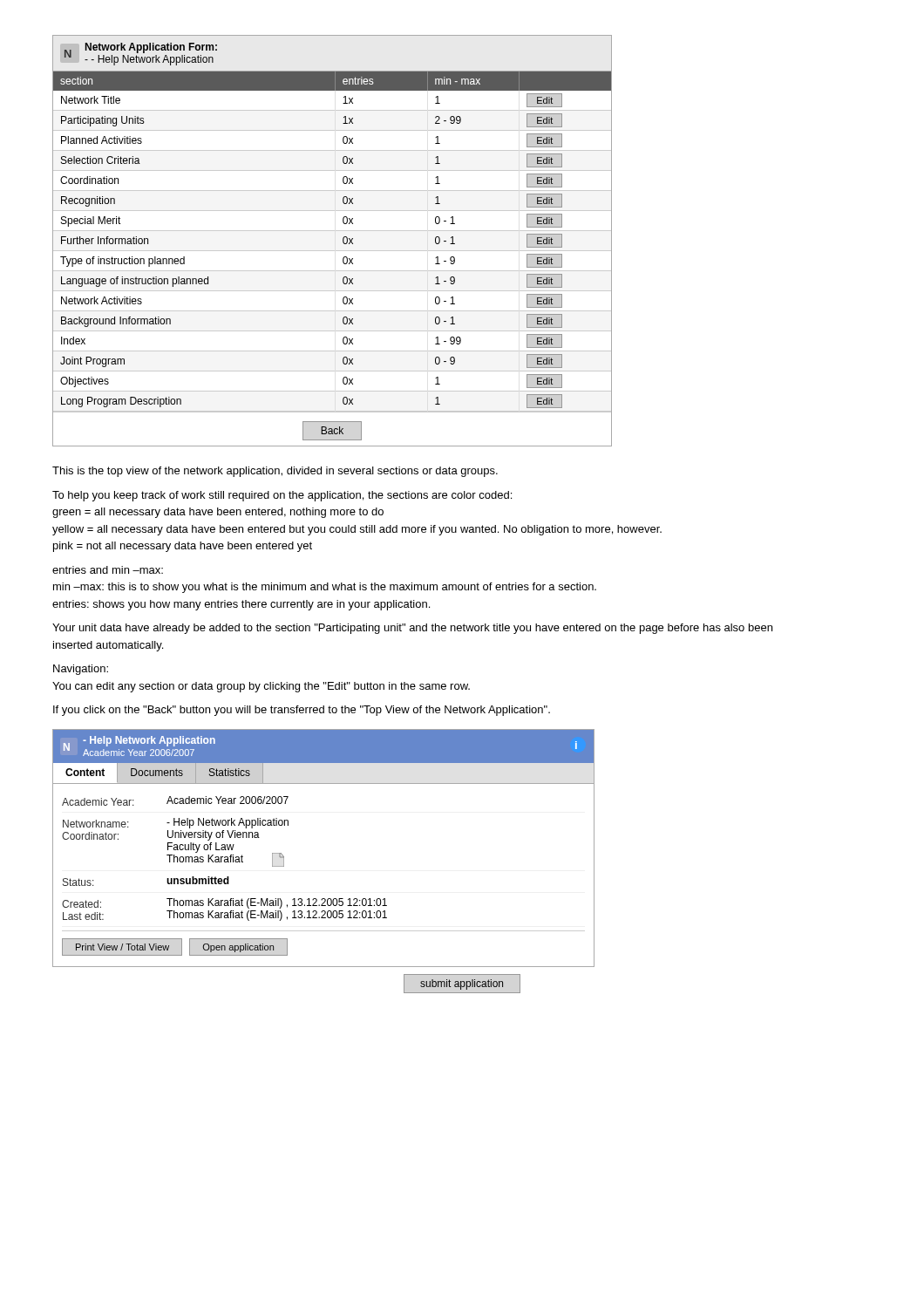Screen dimensions: 1308x924
Task: Click on the block starting "To help you keep track of work still"
Action: (x=357, y=520)
